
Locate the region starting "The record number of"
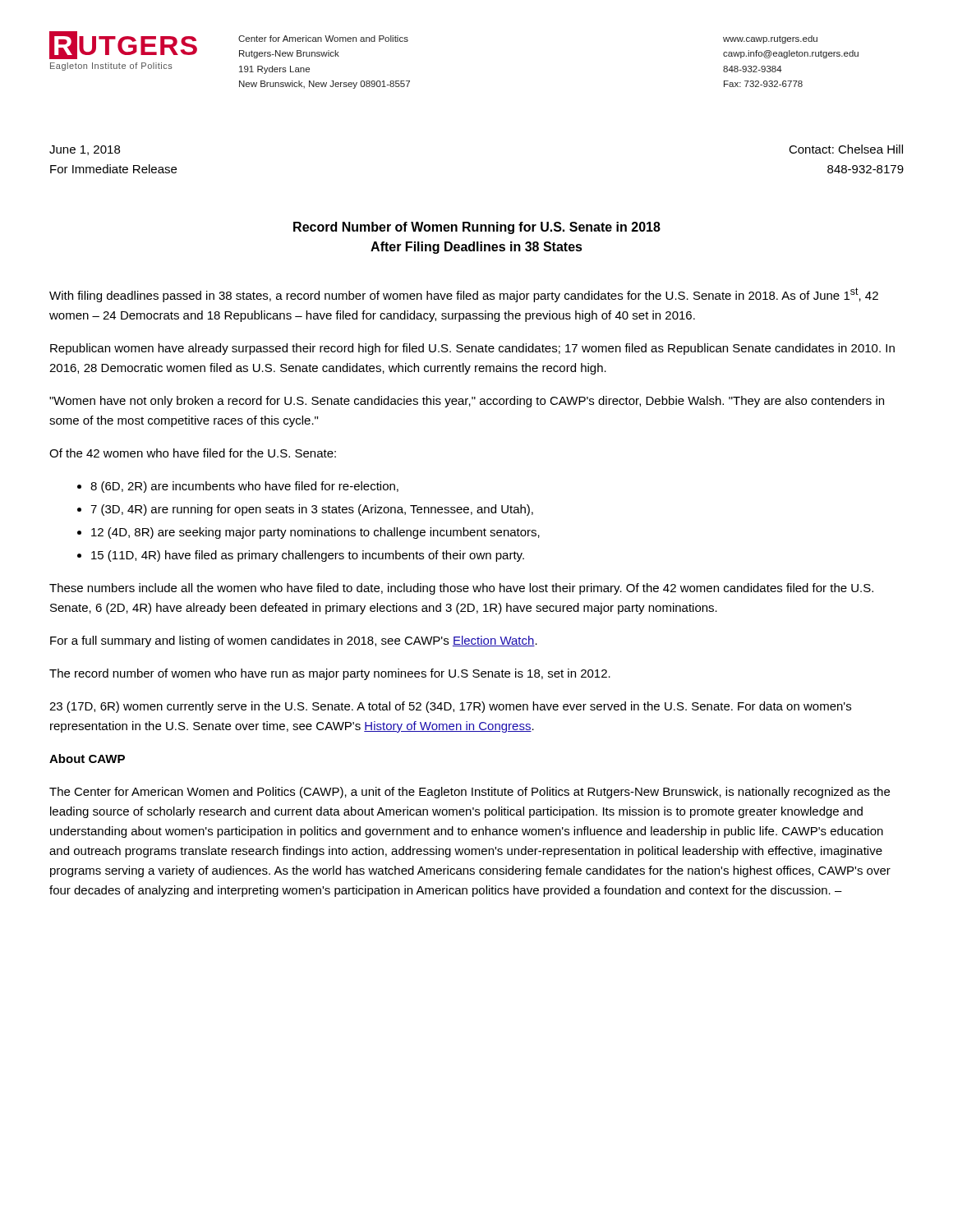[476, 674]
